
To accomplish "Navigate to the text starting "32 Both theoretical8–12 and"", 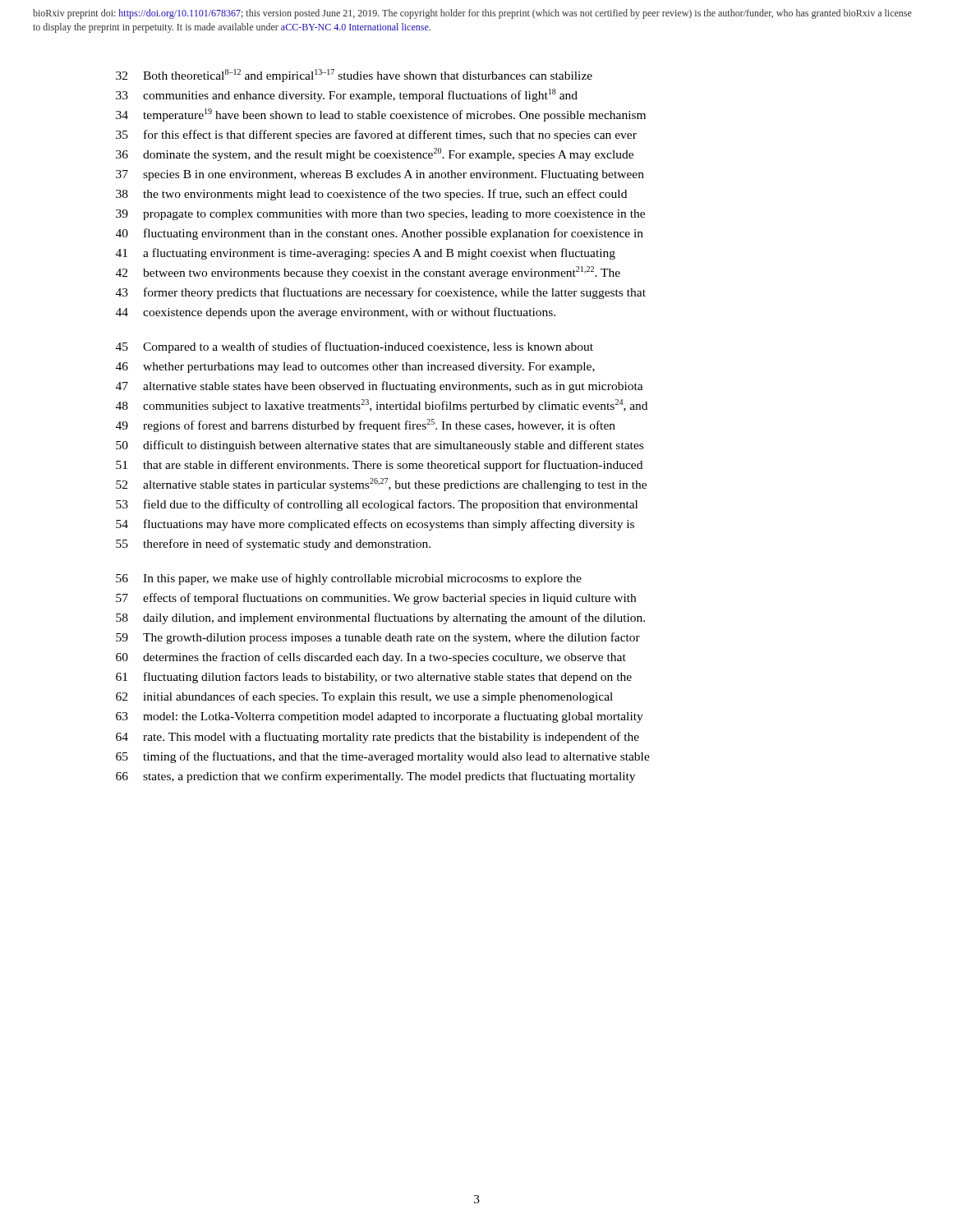I will (493, 194).
